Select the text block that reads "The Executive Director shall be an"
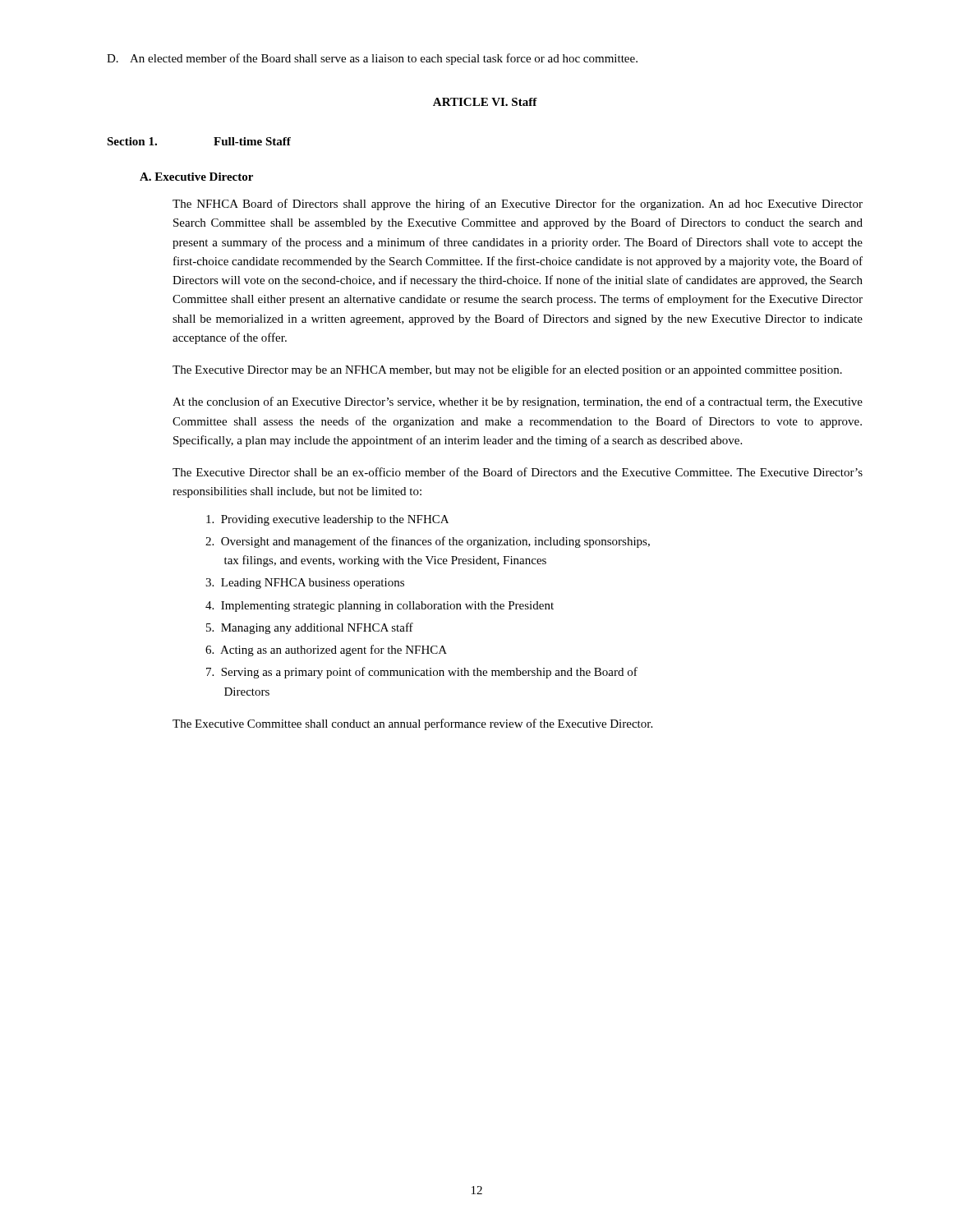The image size is (953, 1232). 518,482
